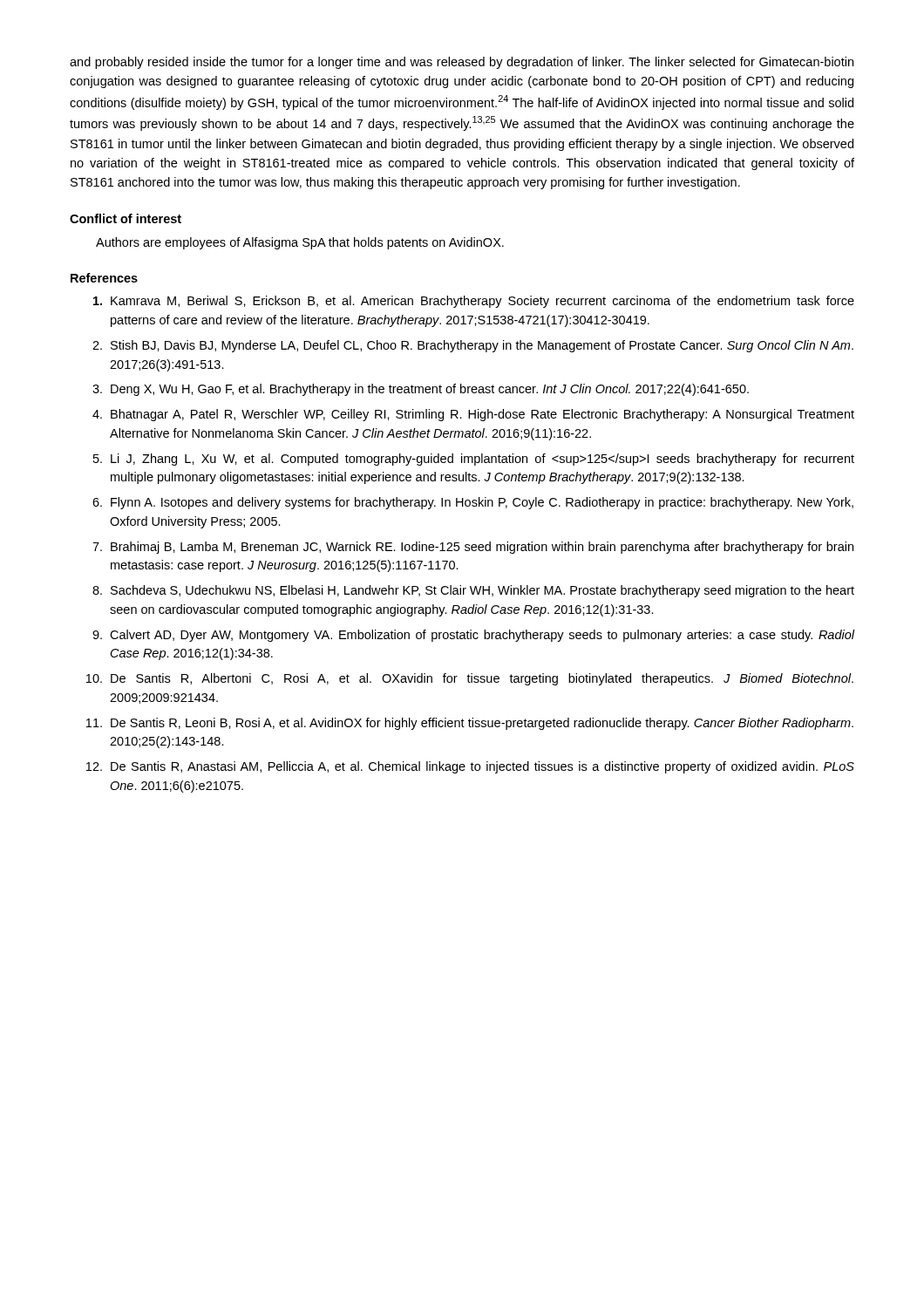Click on the region starting "5. Li J, Zhang"
The width and height of the screenshot is (924, 1308).
click(x=462, y=469)
